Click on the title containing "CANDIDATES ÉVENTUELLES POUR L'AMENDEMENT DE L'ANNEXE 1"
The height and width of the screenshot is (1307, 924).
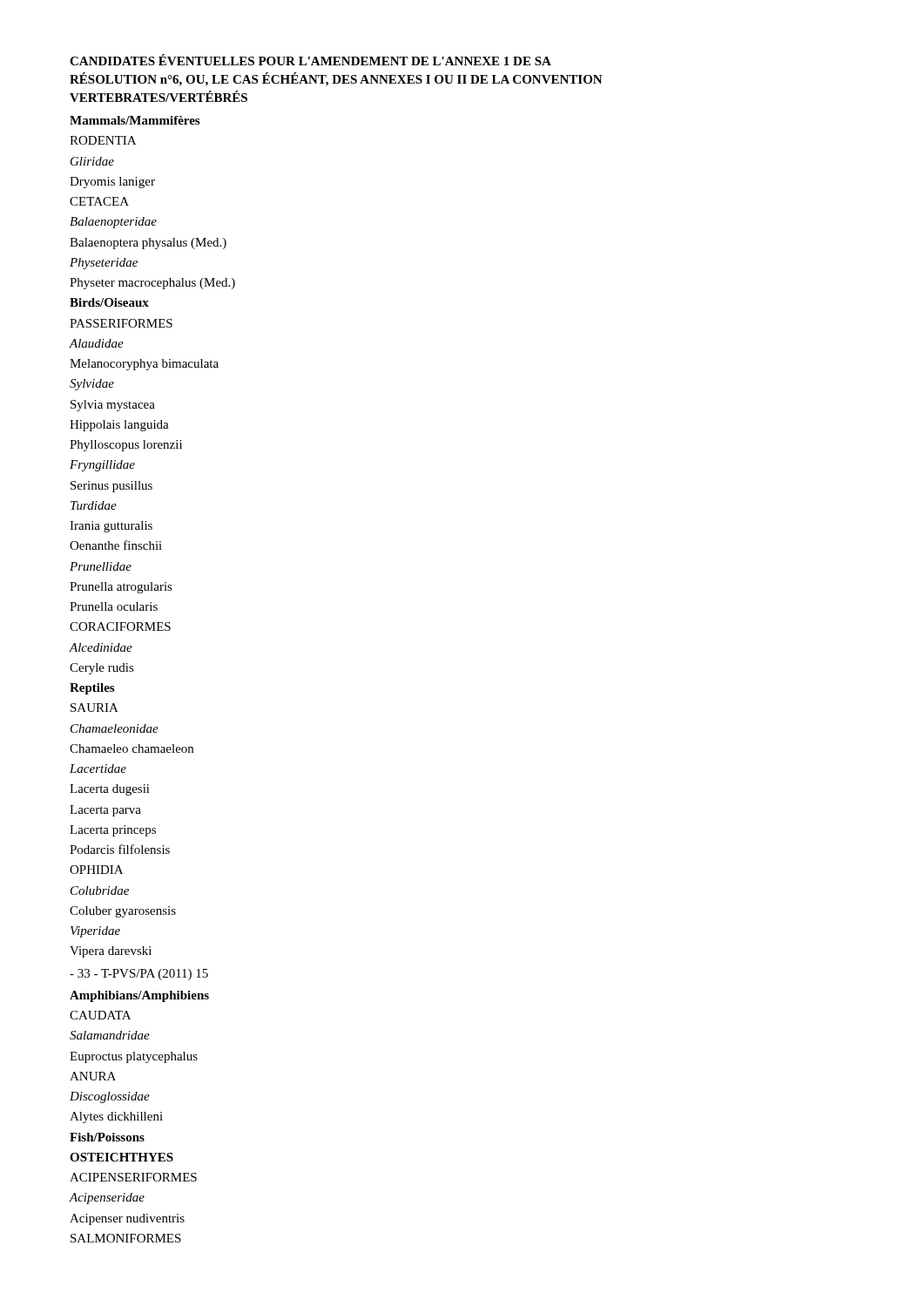click(462, 80)
